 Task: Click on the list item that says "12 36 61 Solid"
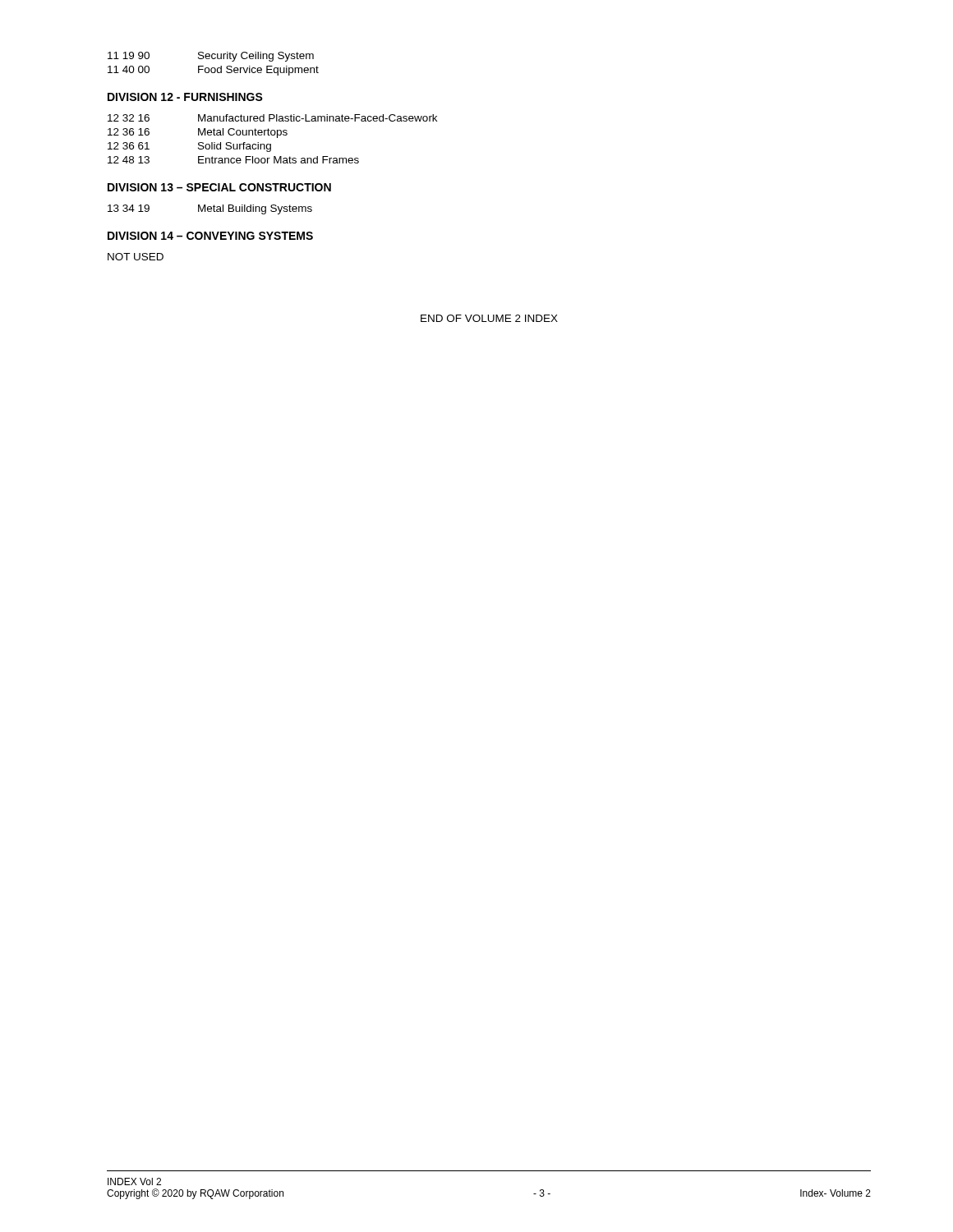pyautogui.click(x=189, y=146)
